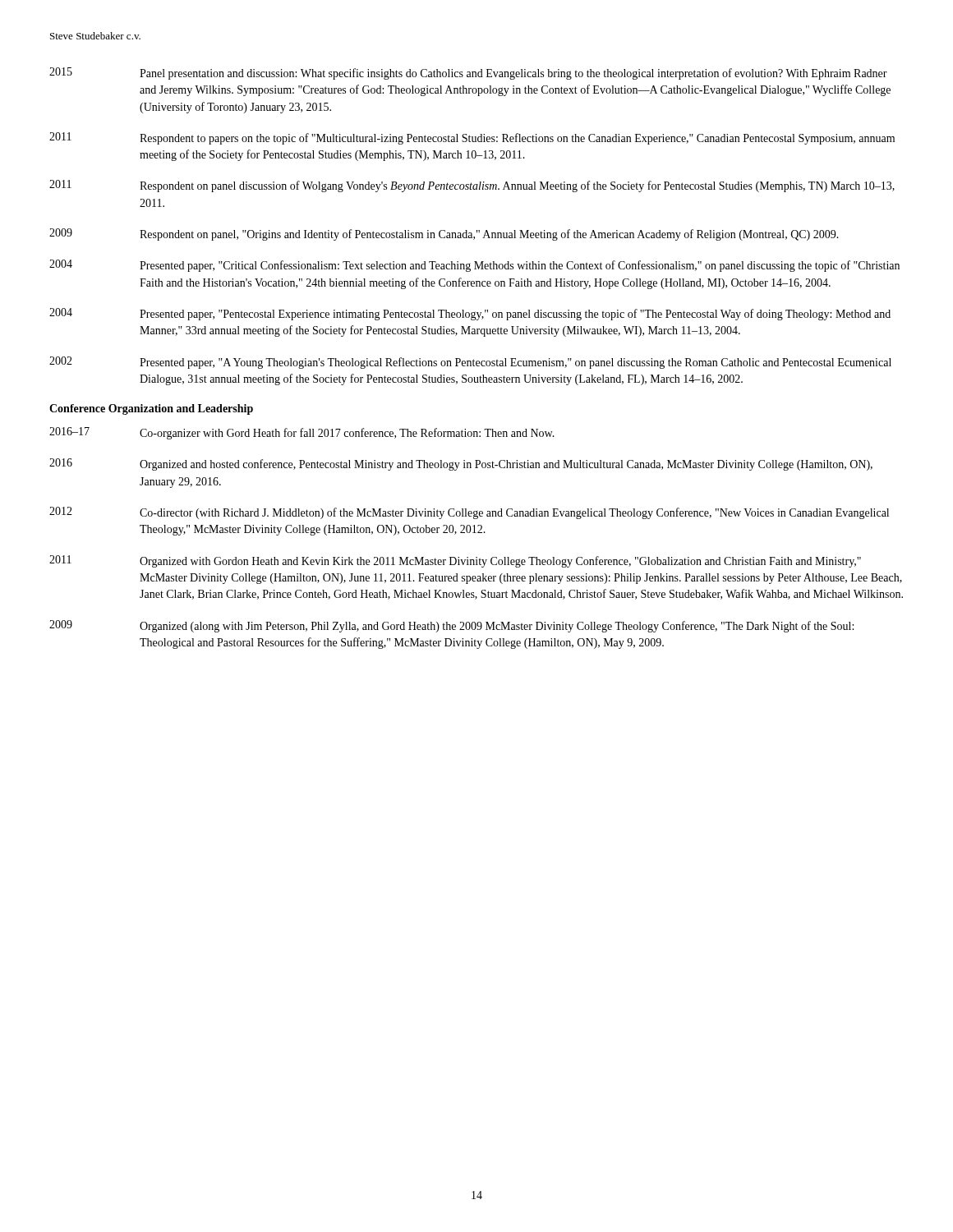Locate the list item containing "2004 Presented paper, "Critical Confessionalism: Text selection and"
This screenshot has height=1232, width=953.
[476, 275]
